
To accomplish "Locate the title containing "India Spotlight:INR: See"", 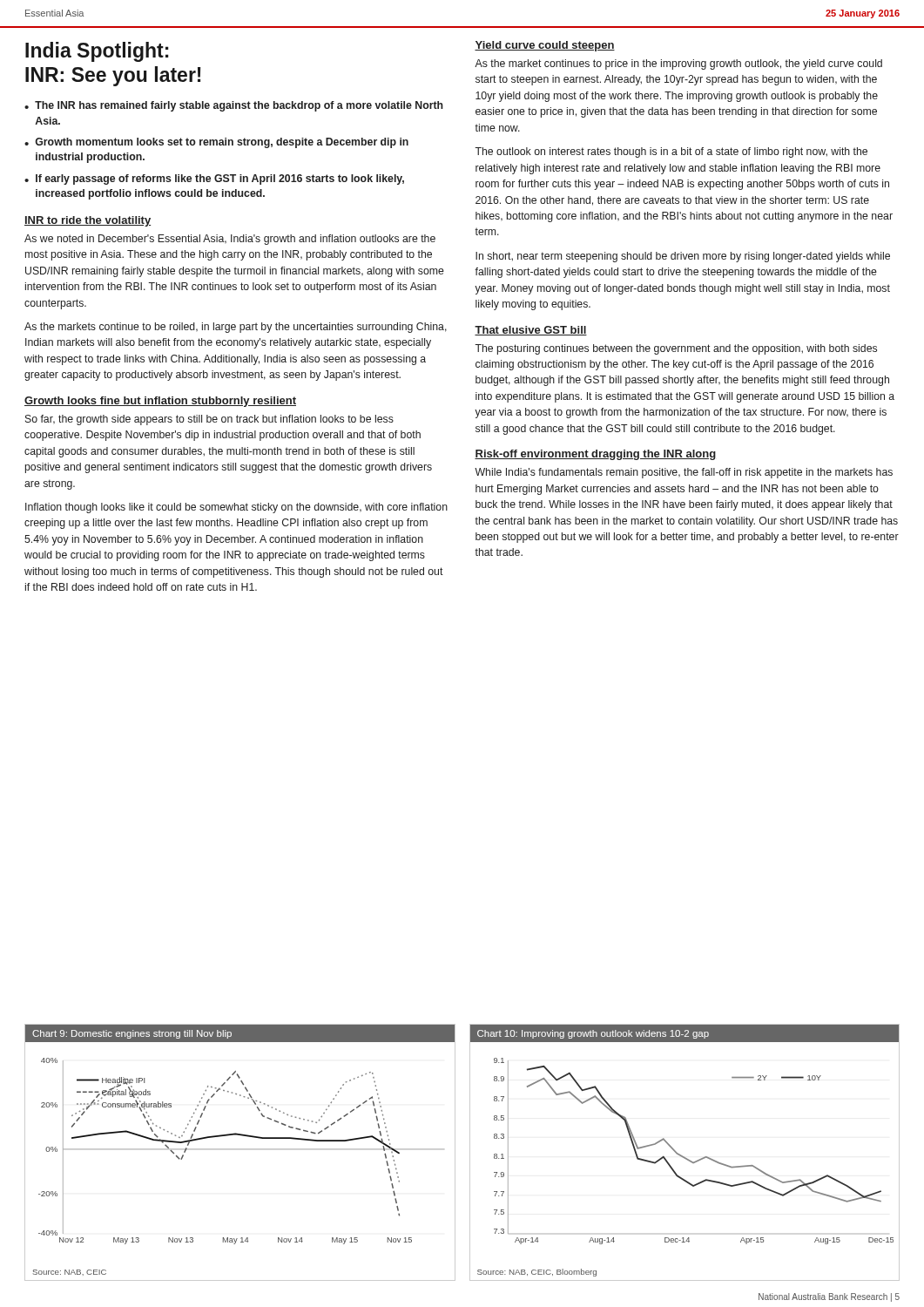I will click(x=113, y=63).
